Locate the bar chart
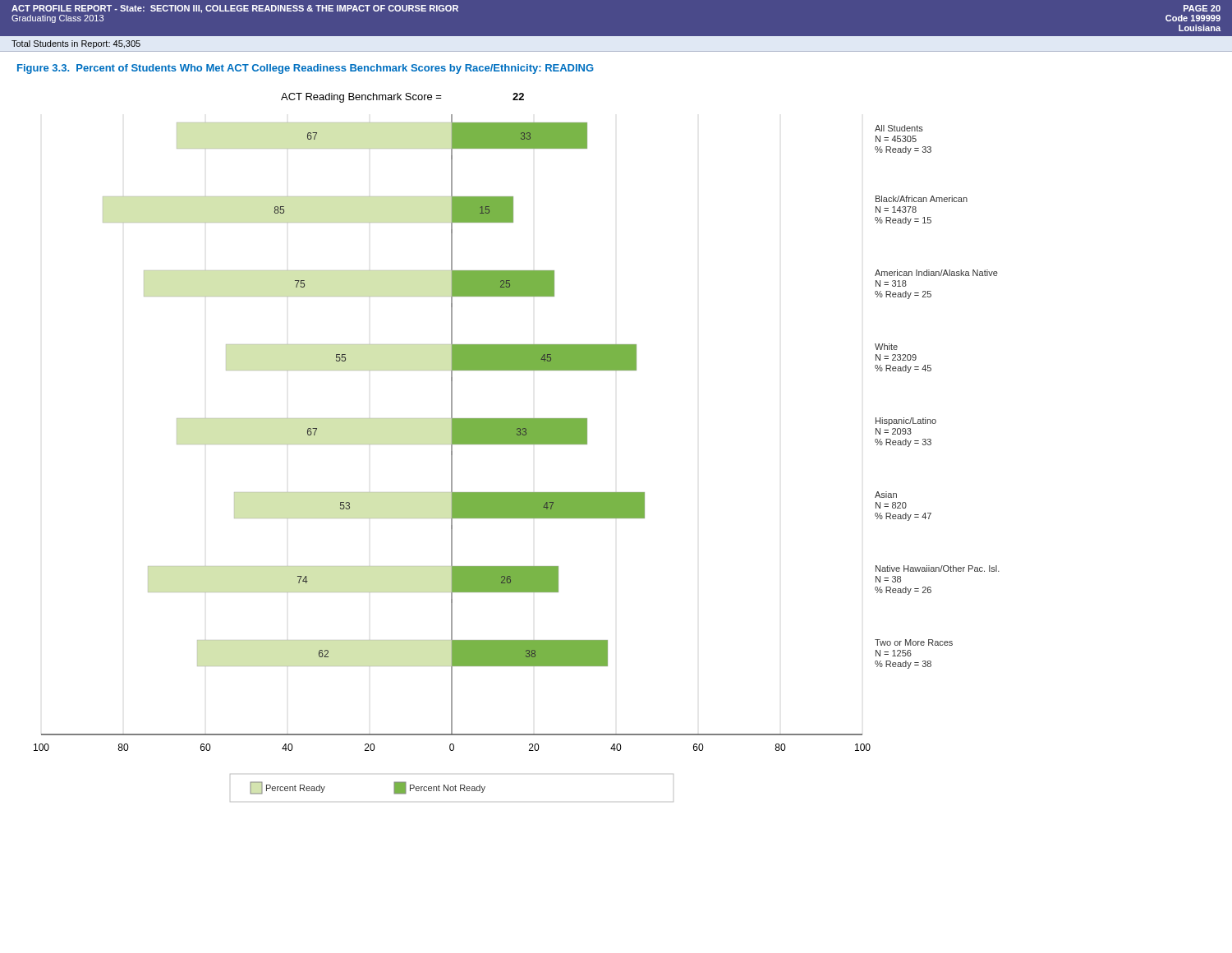The width and height of the screenshot is (1232, 953). click(616, 447)
